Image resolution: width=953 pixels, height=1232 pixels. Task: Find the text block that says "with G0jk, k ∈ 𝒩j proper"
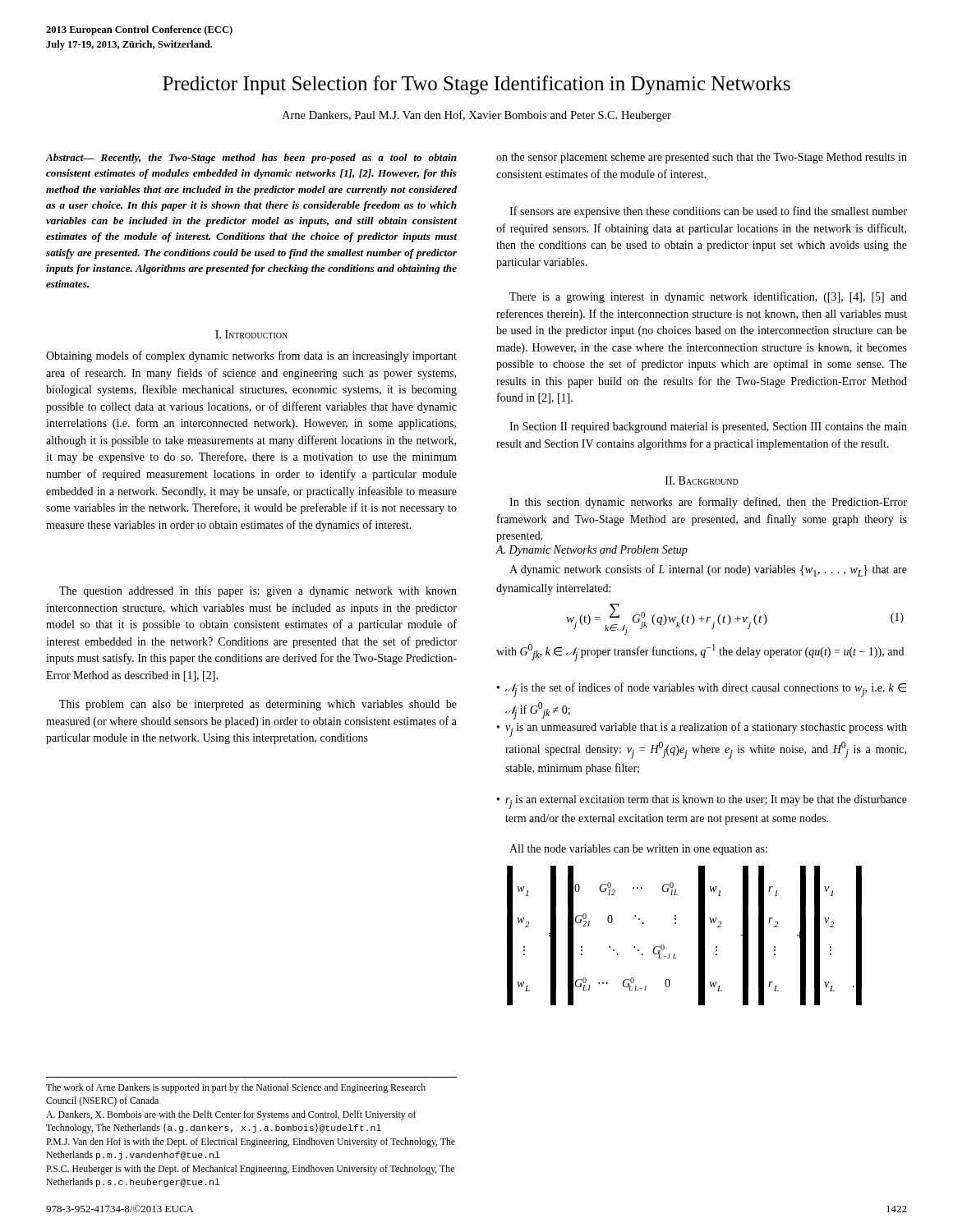click(700, 651)
